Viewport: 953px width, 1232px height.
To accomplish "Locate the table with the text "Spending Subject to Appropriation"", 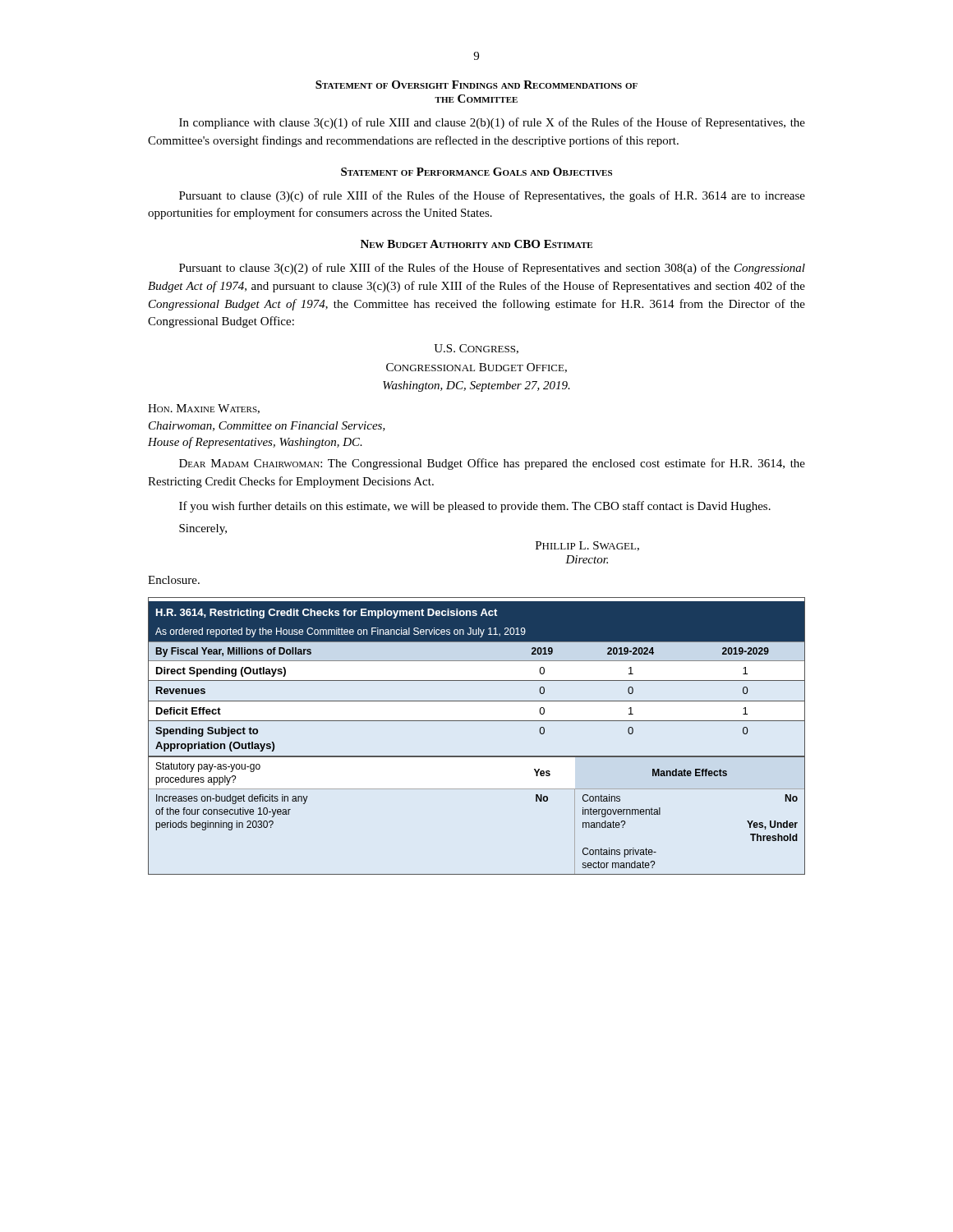I will (476, 736).
